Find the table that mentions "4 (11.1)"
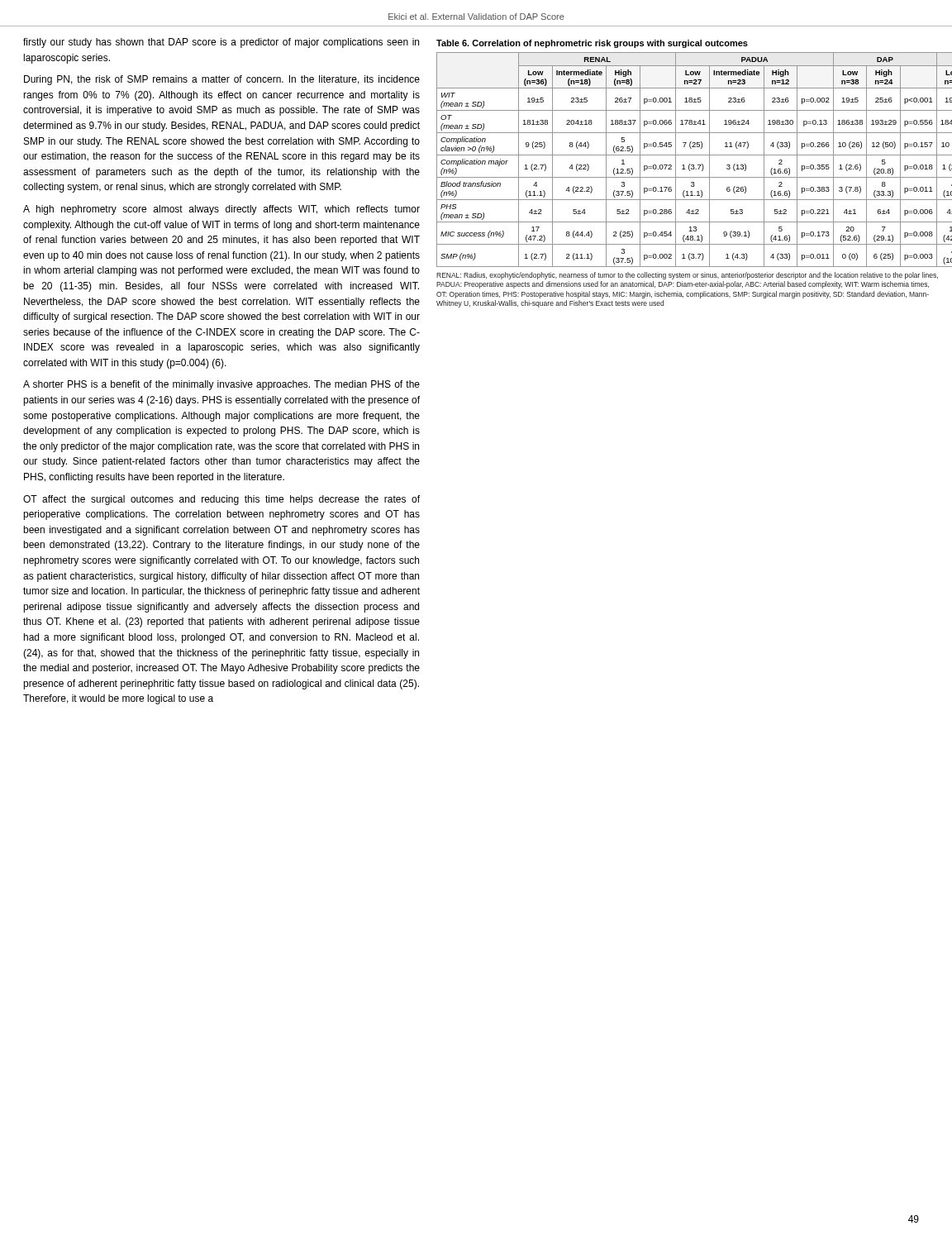Image resolution: width=952 pixels, height=1240 pixels. 688,174
